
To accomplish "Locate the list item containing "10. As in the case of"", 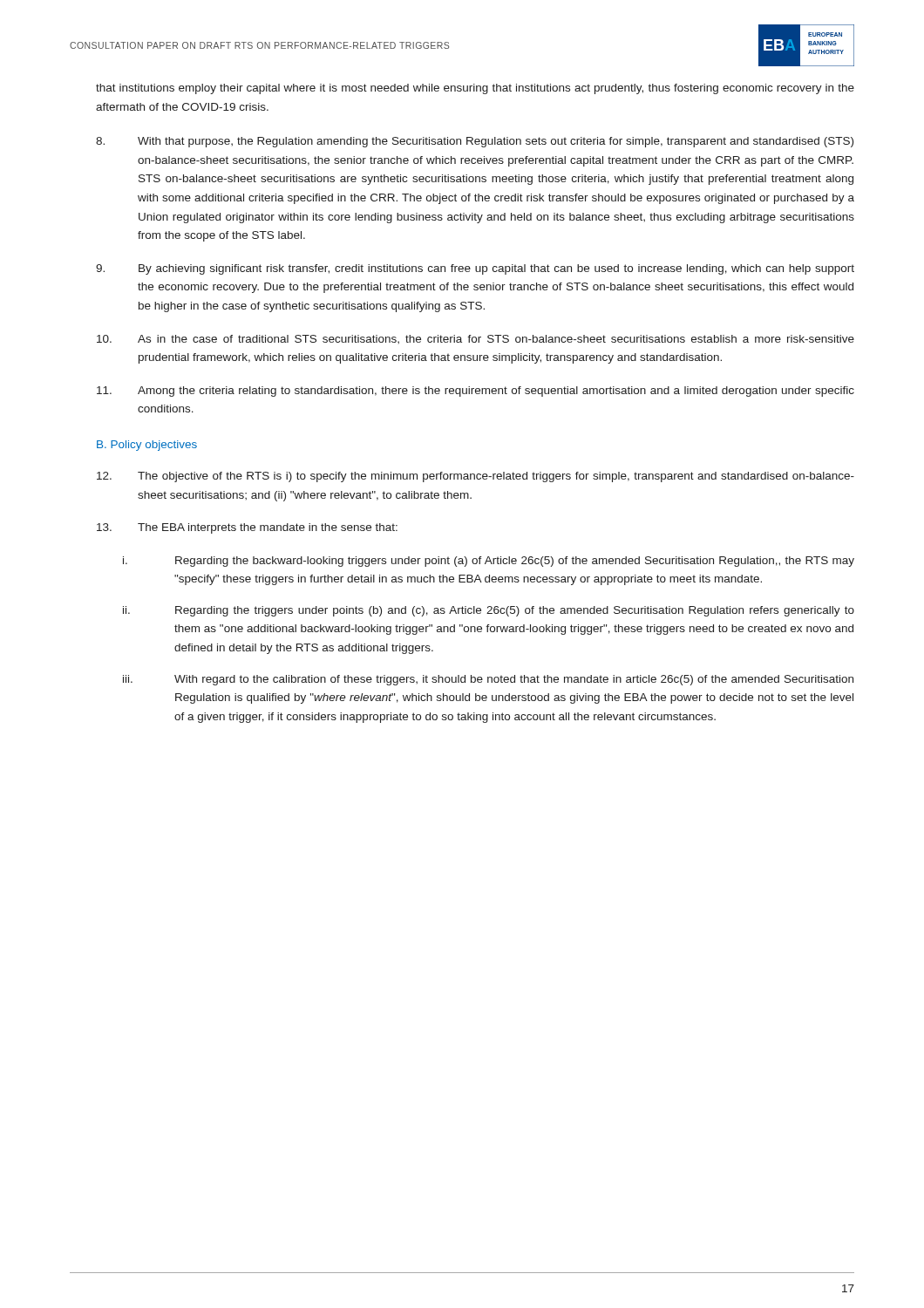I will (x=475, y=348).
